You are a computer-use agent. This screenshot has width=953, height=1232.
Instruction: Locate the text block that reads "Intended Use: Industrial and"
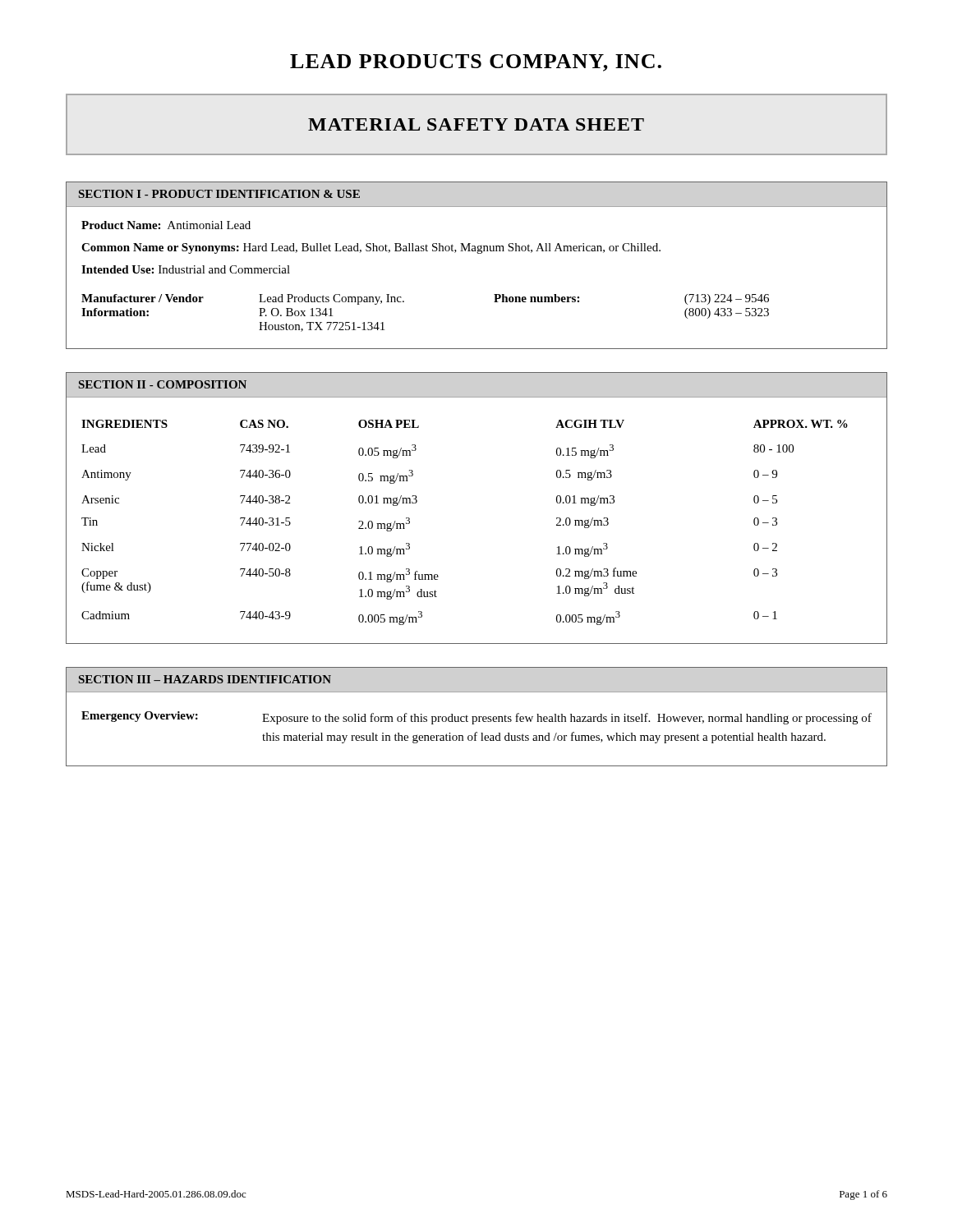(x=186, y=269)
